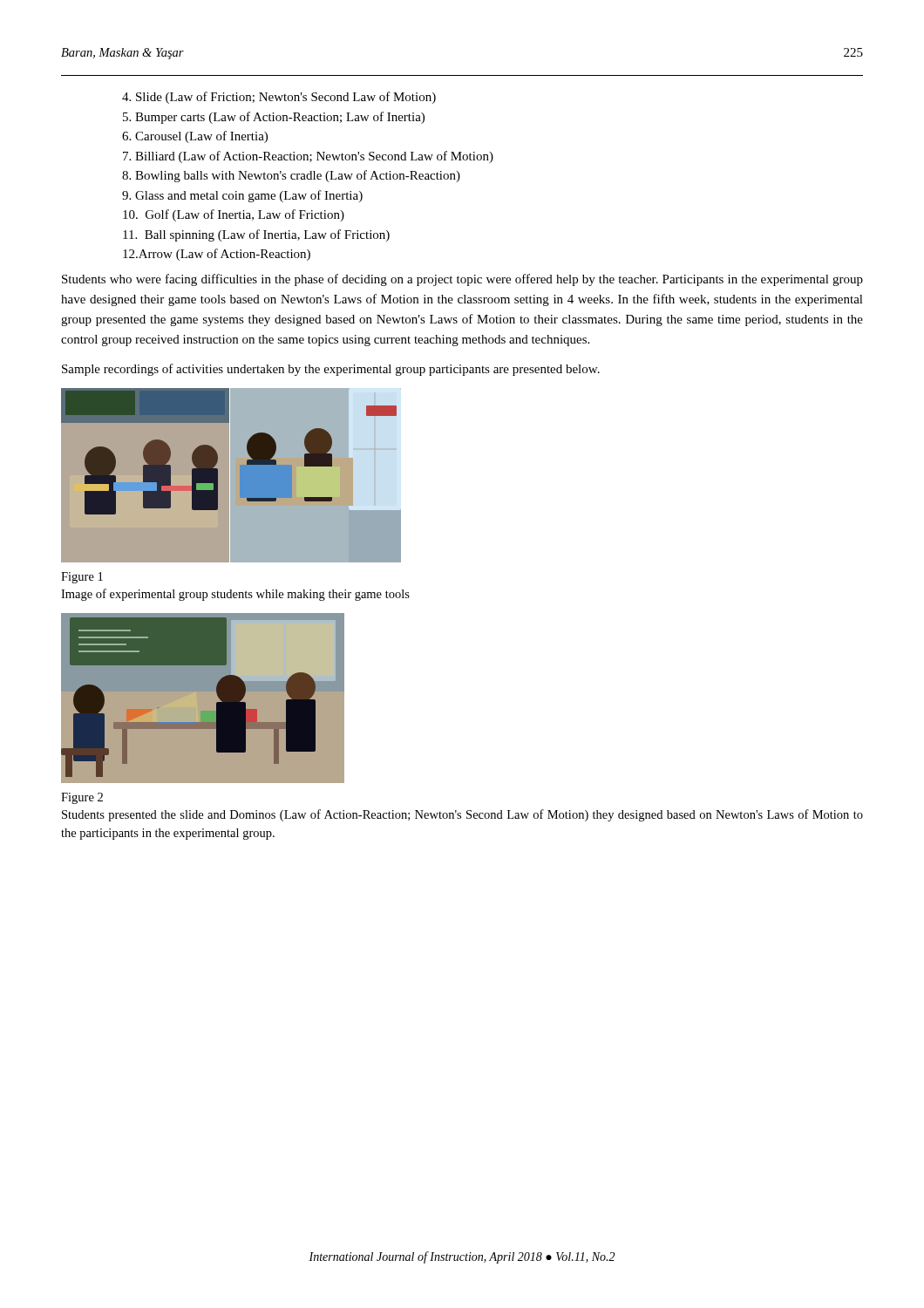Navigate to the text starting "Sample recordings of activities undertaken by the"

[331, 368]
